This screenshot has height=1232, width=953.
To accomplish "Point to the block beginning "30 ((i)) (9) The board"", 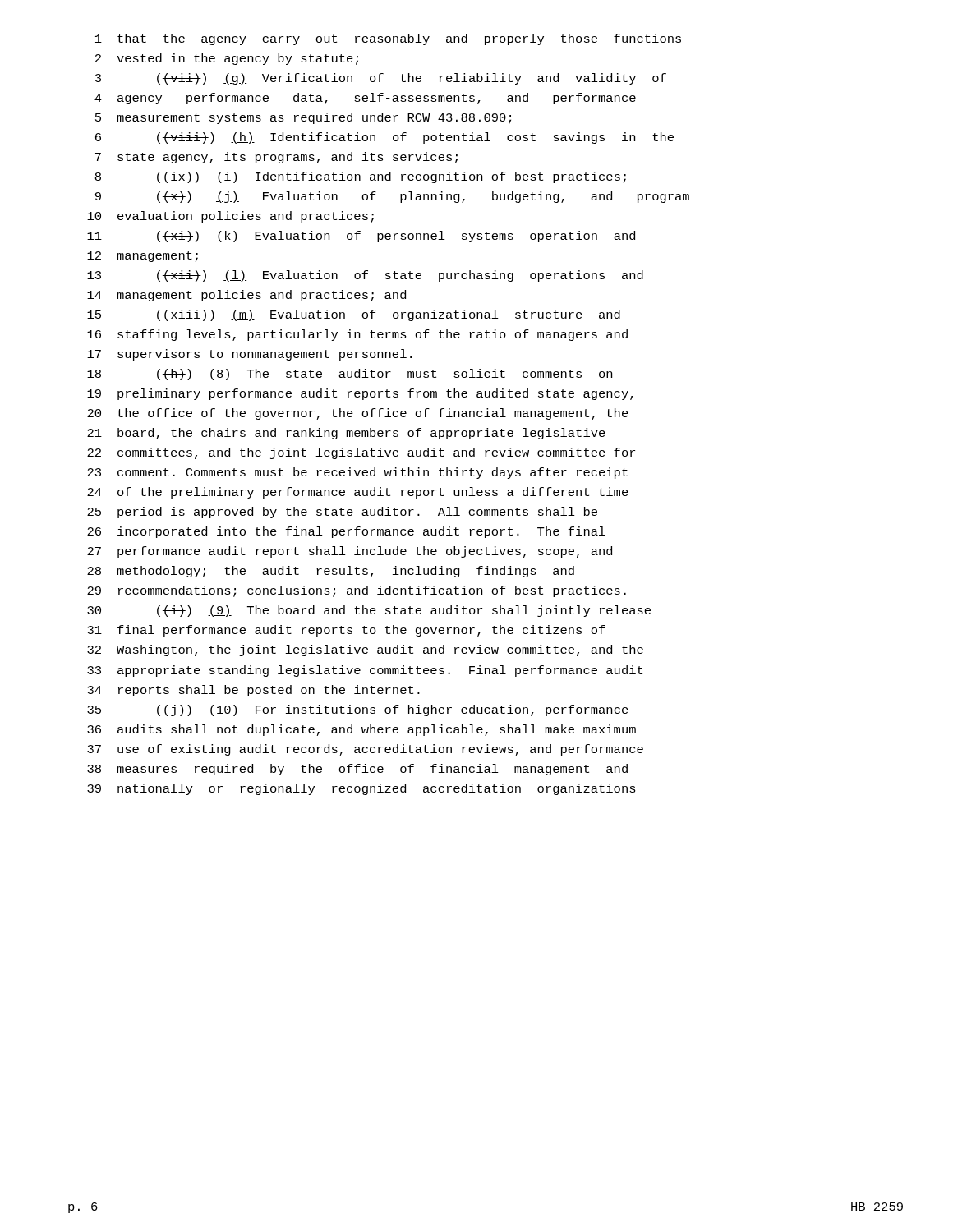I will coord(486,611).
